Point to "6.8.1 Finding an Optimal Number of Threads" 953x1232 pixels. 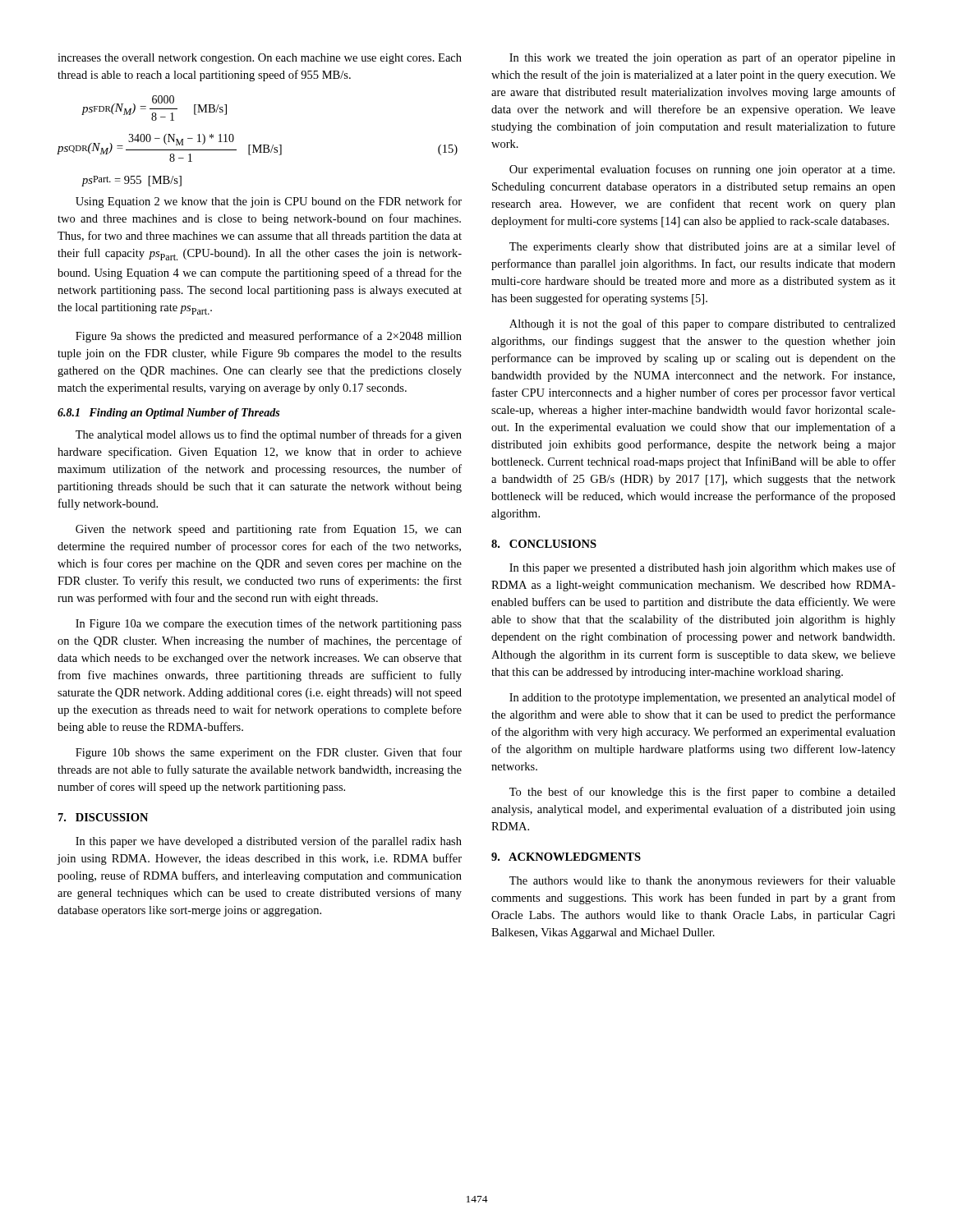(x=260, y=413)
